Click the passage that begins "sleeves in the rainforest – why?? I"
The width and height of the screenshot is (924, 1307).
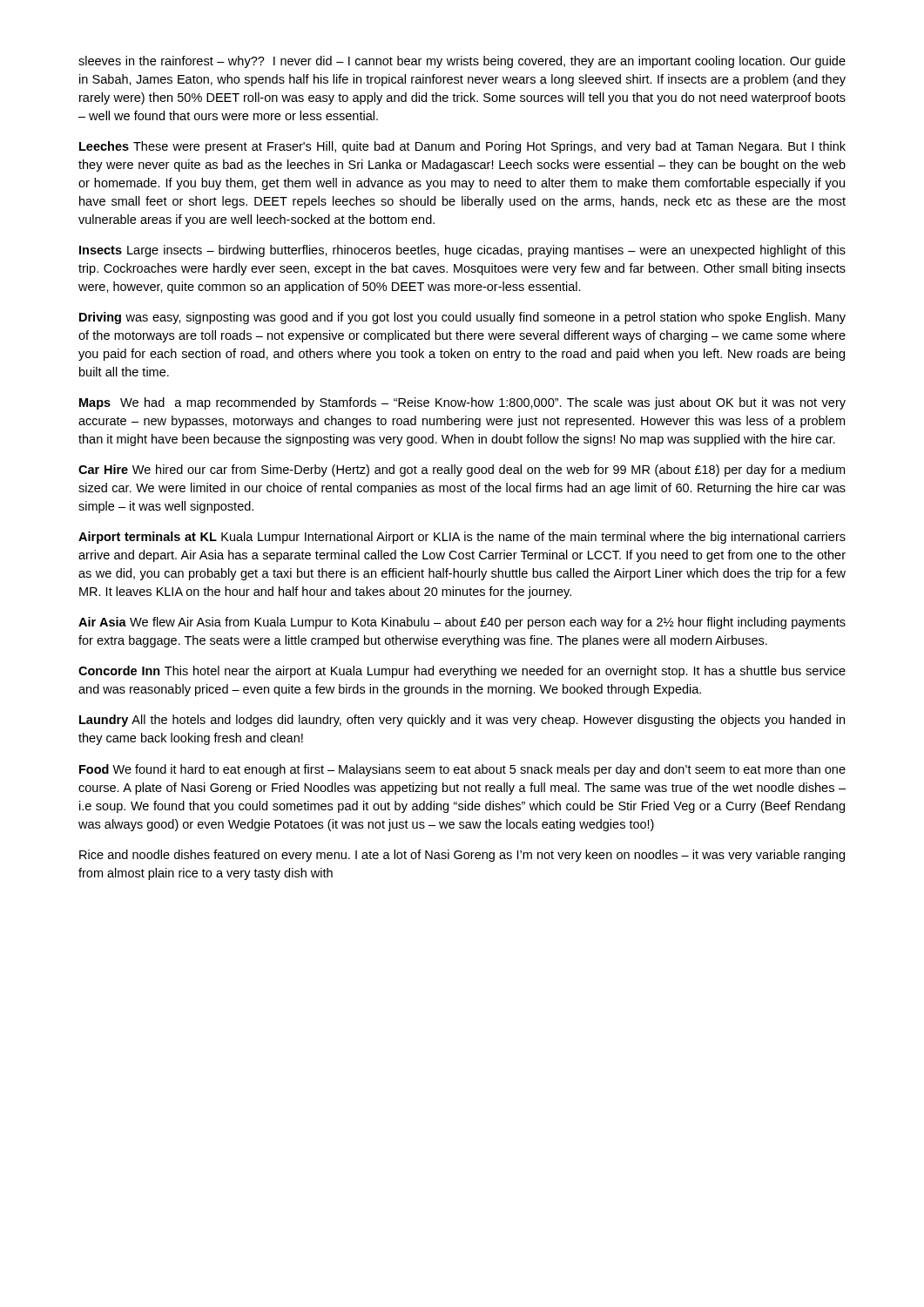pos(462,88)
